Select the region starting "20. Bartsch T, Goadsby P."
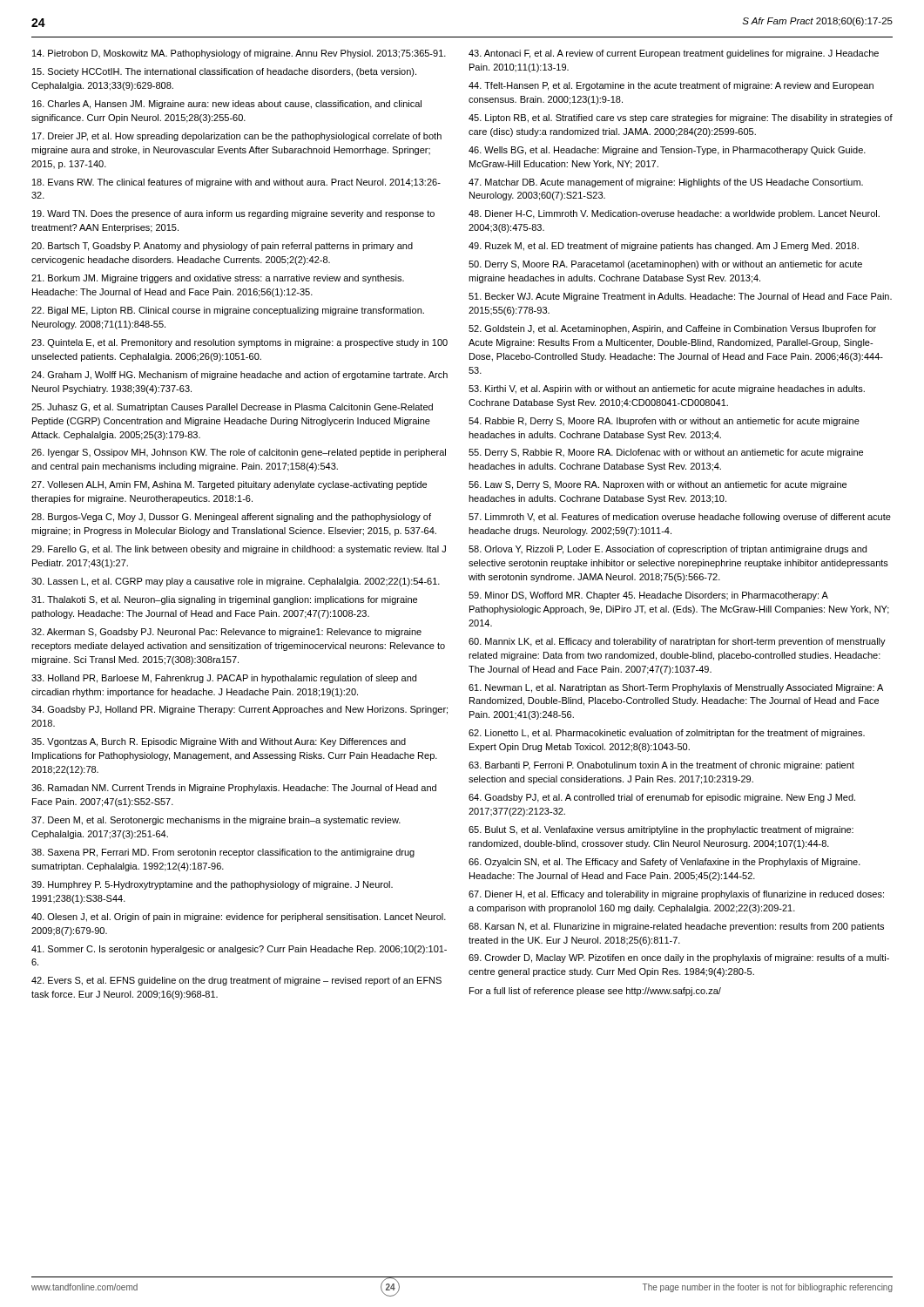 pos(222,253)
